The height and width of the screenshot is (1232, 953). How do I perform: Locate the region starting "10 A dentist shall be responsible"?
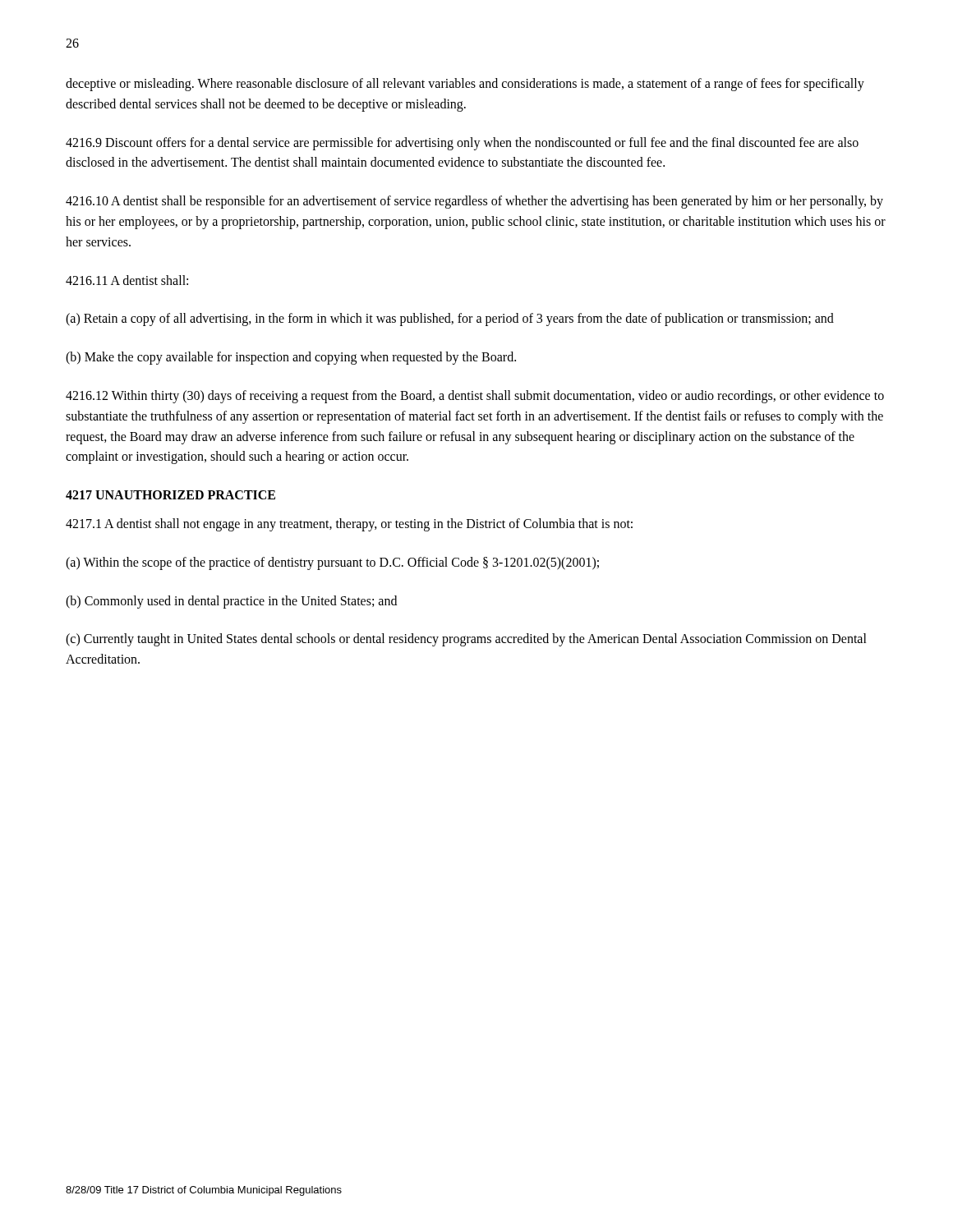click(x=475, y=221)
